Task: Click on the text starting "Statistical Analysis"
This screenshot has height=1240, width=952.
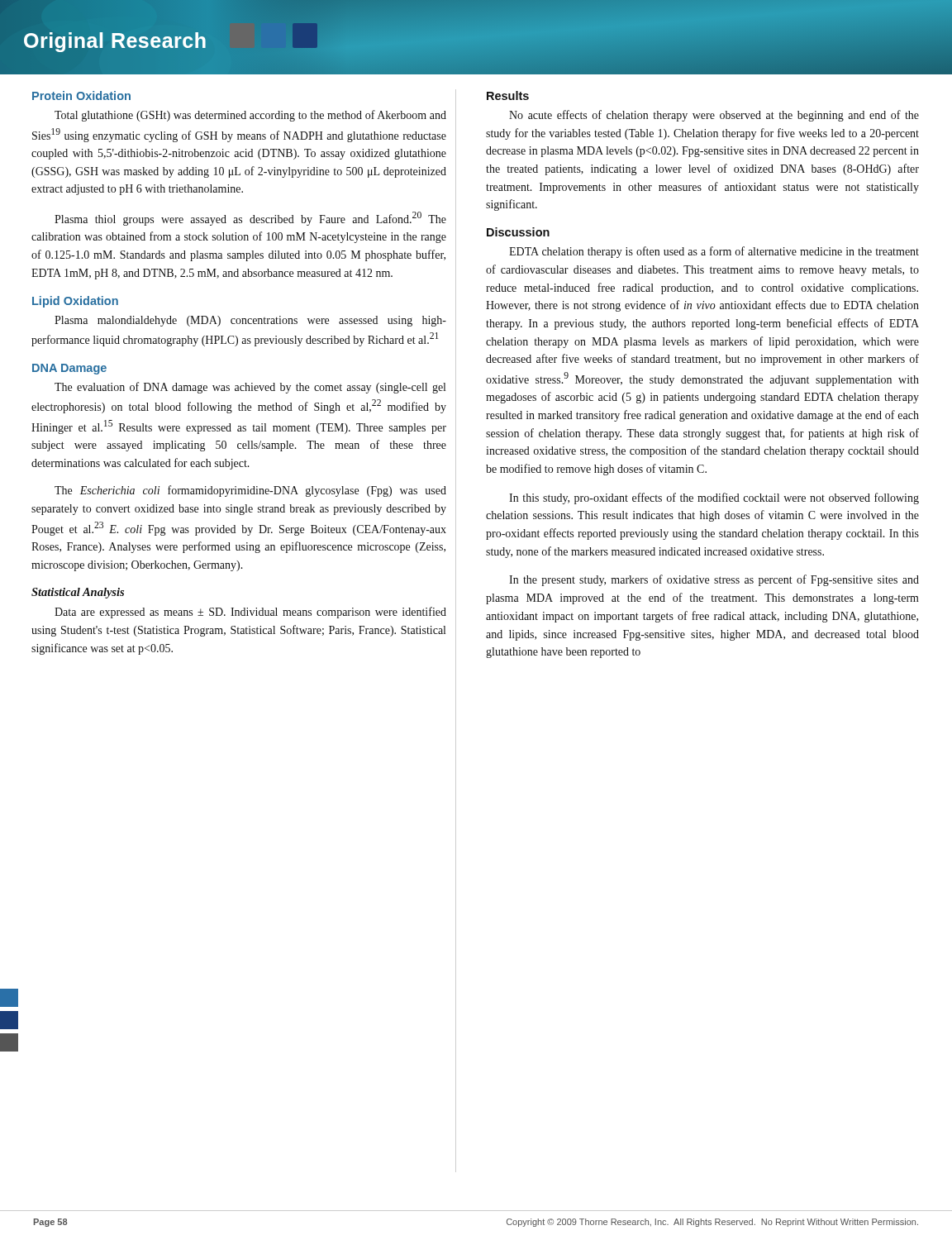Action: point(78,592)
